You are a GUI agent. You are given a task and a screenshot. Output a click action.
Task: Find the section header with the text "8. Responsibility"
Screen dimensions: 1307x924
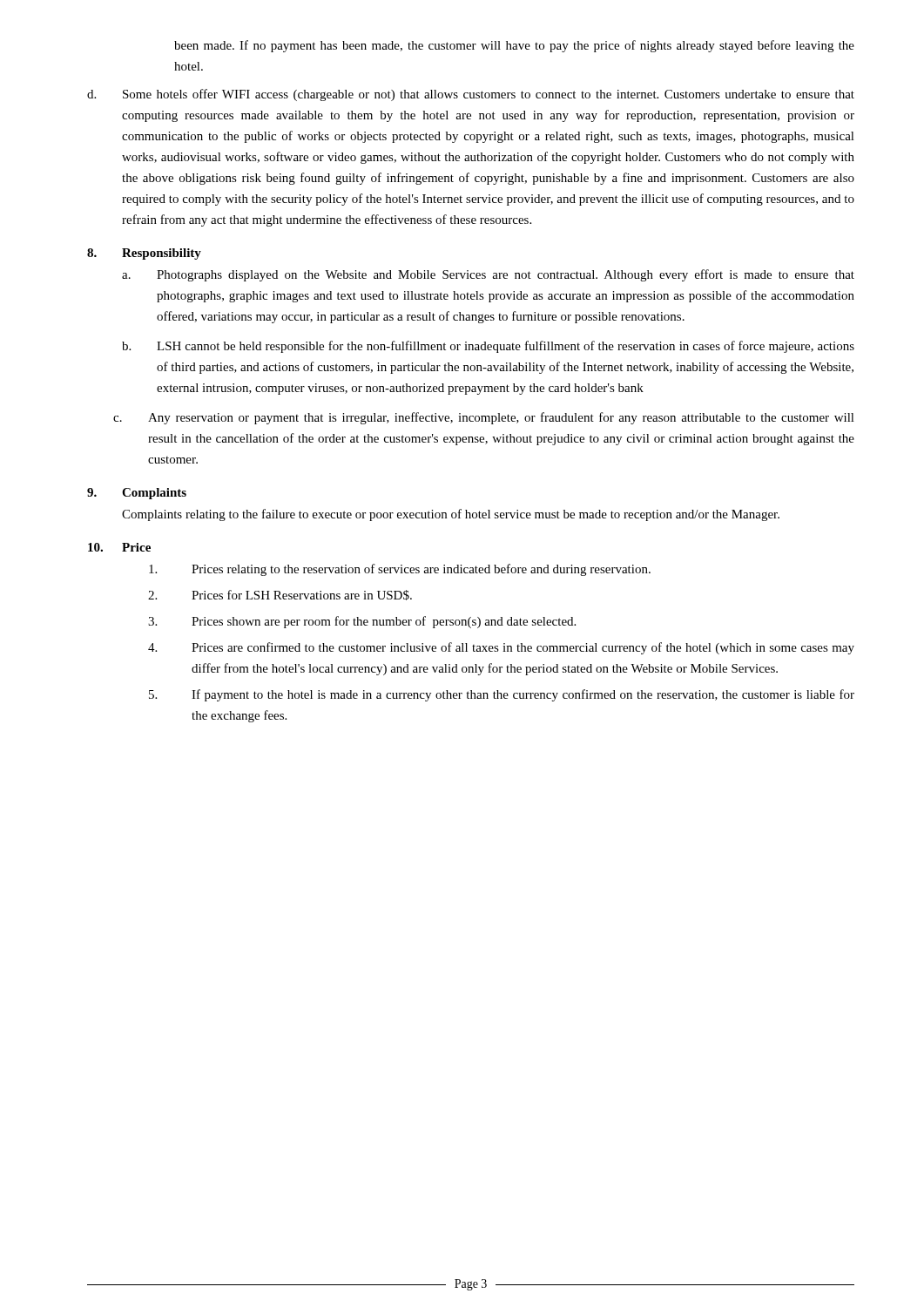pos(144,253)
